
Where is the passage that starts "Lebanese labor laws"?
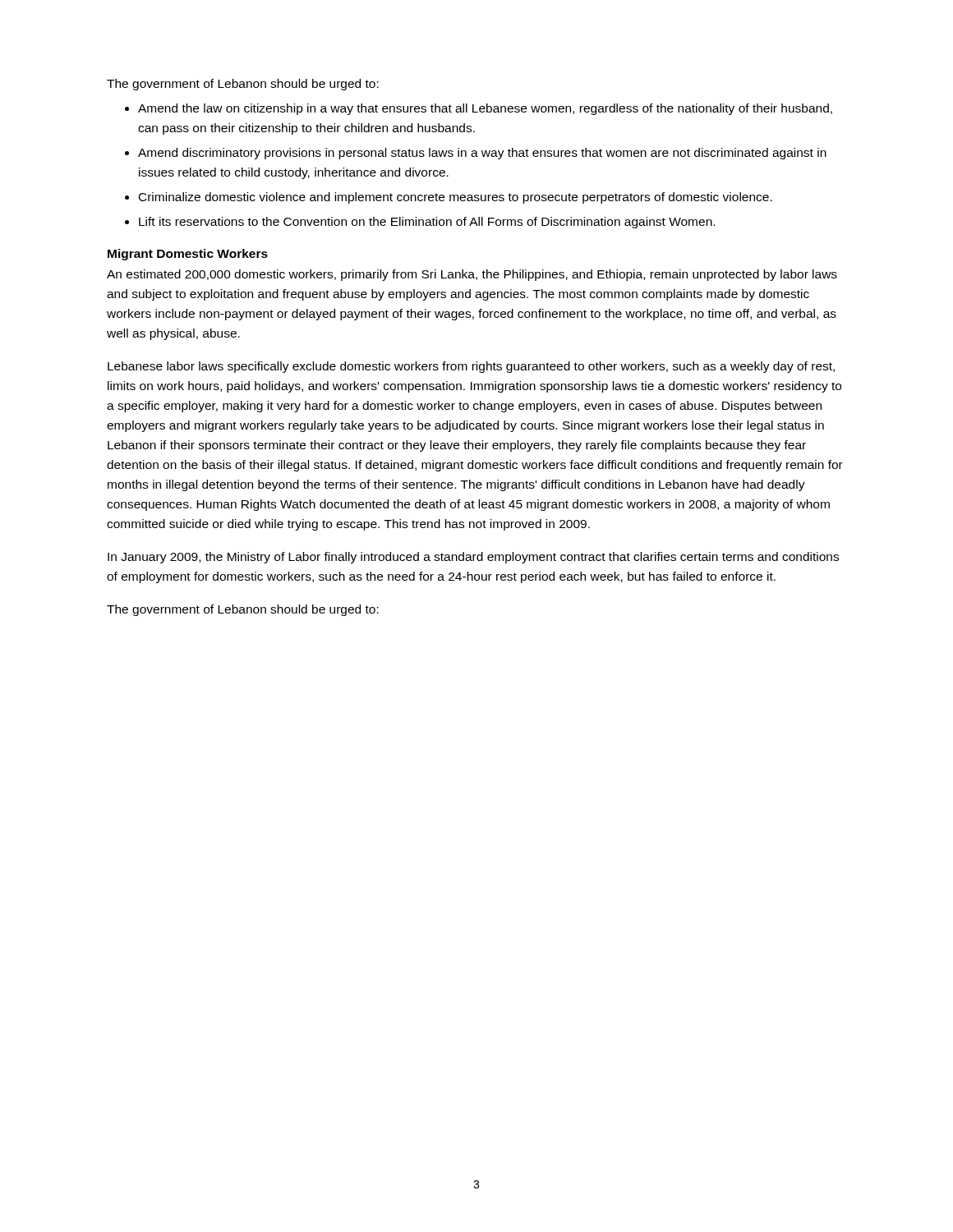coord(475,445)
